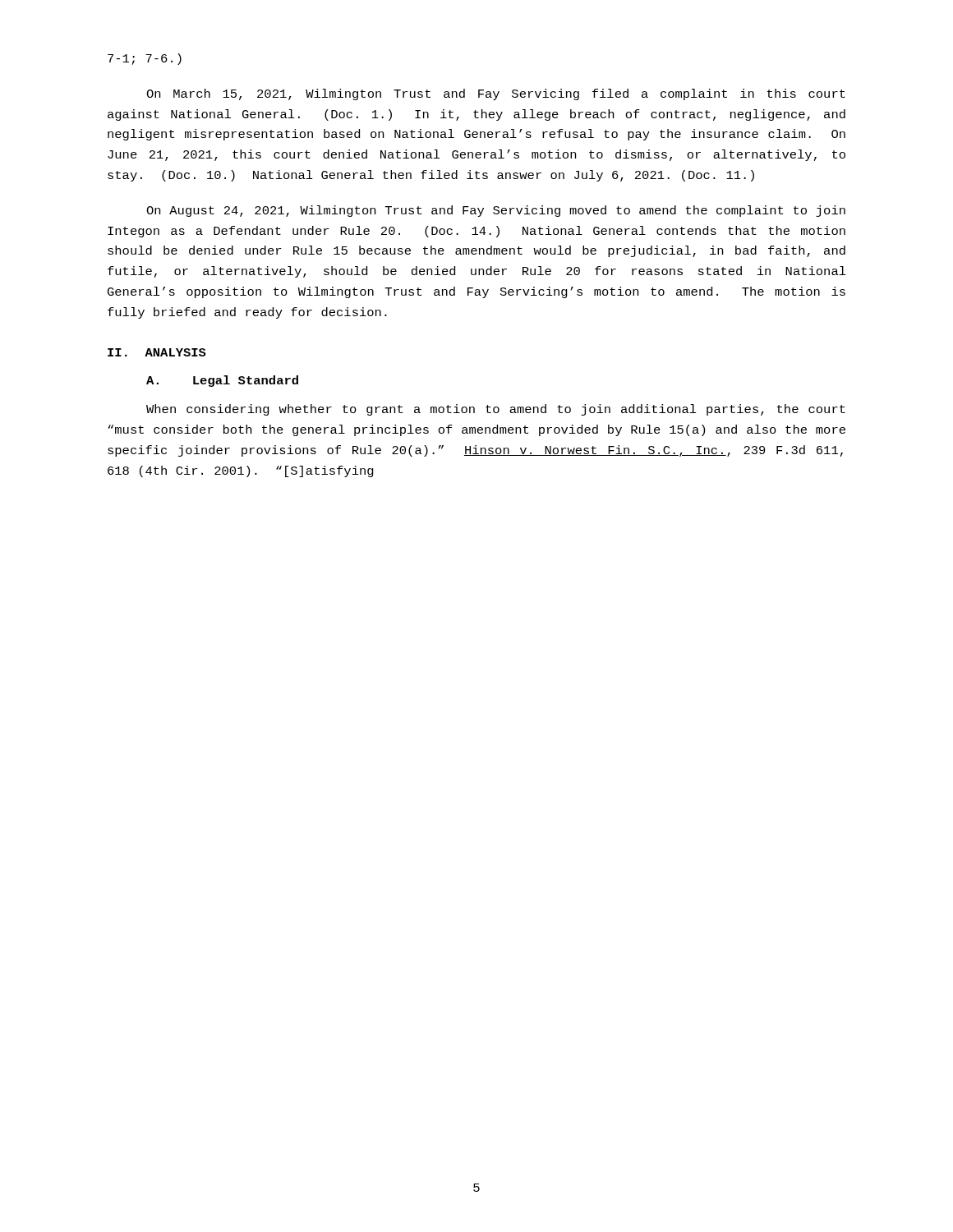Image resolution: width=953 pixels, height=1232 pixels.
Task: Locate the text block starting "On August 24, 2021, Wilmington Trust"
Action: click(476, 262)
